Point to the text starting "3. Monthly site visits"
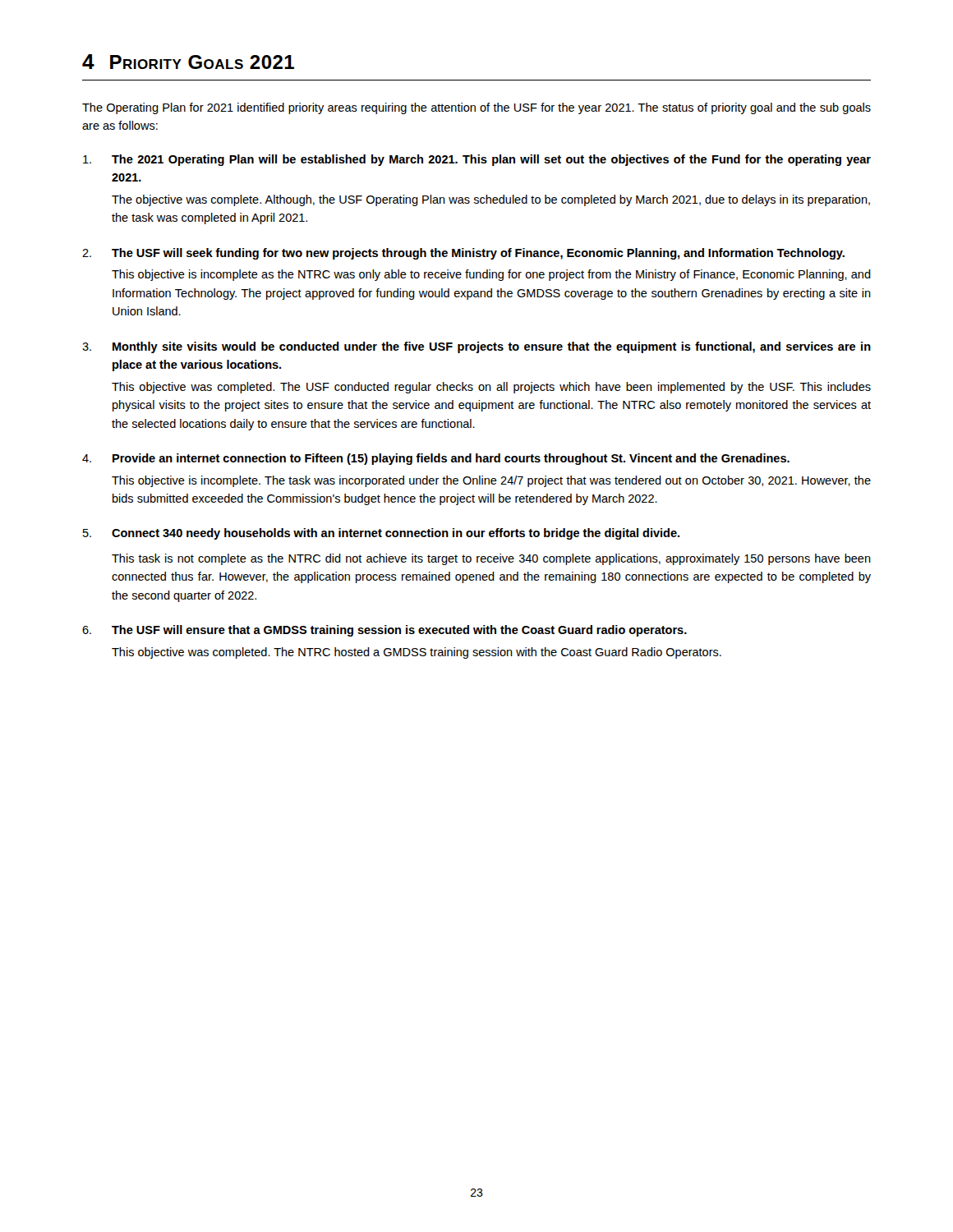Viewport: 953px width, 1232px height. [476, 385]
